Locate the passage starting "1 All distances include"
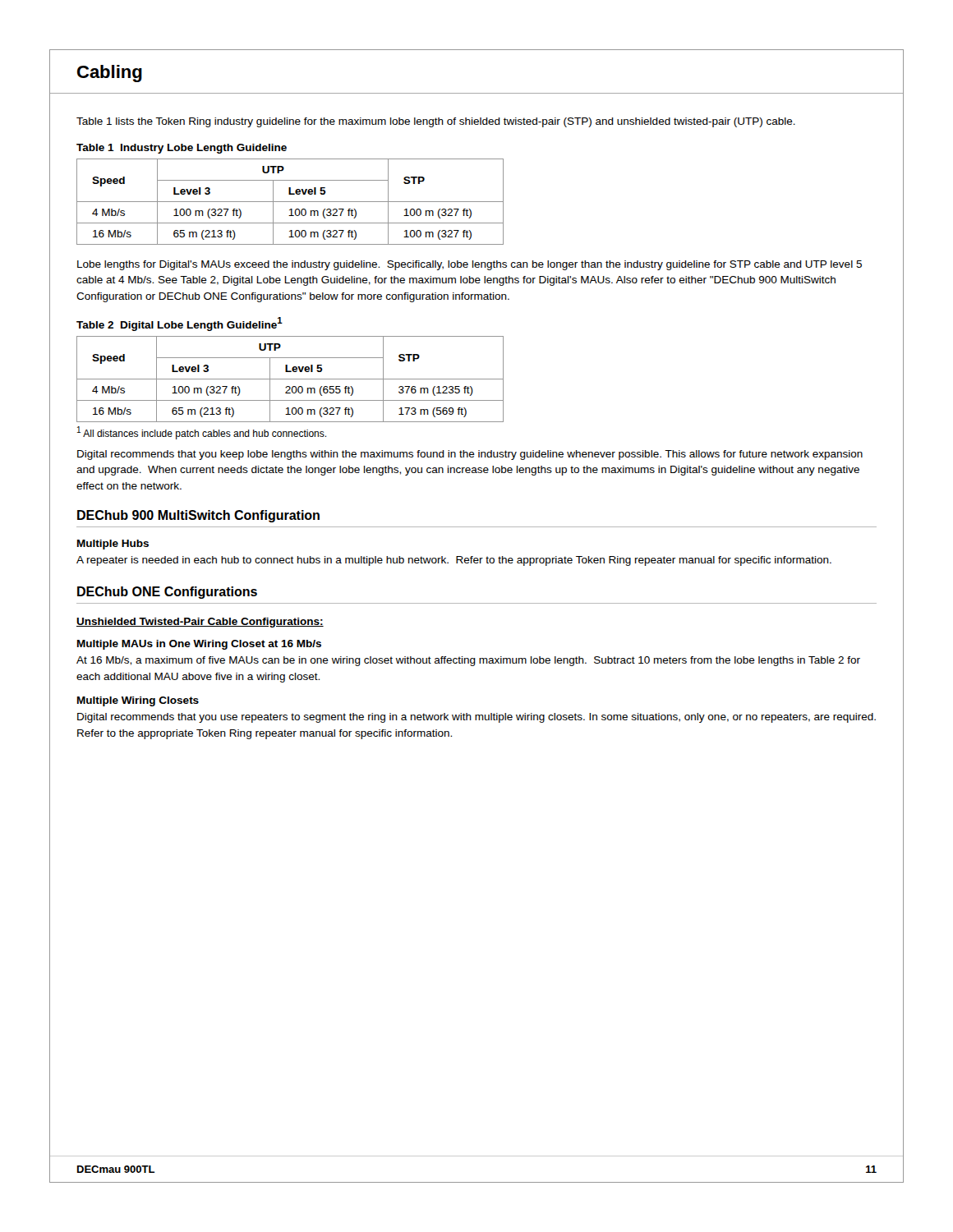Viewport: 953px width, 1232px height. click(202, 432)
